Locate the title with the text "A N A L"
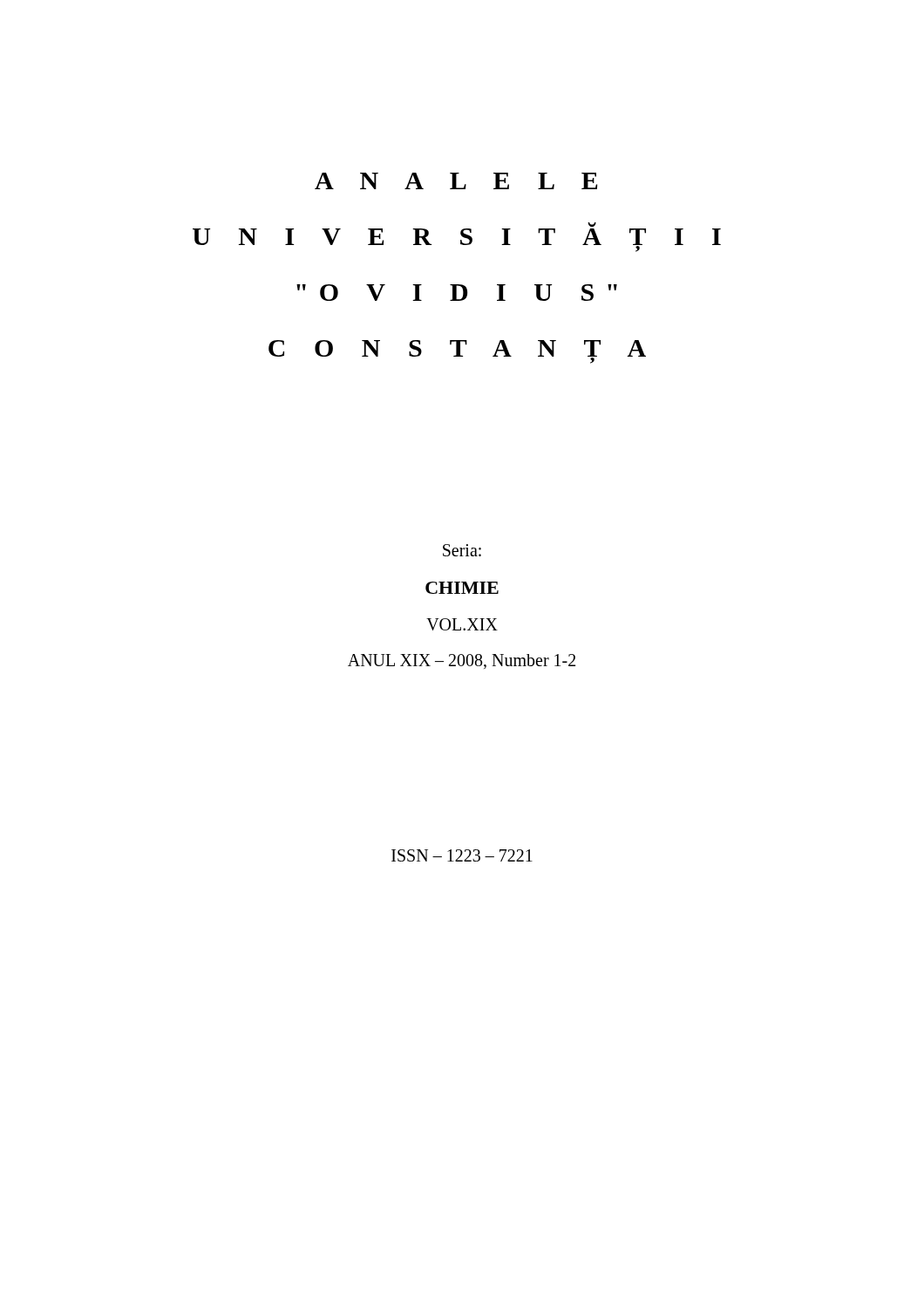 (x=462, y=180)
